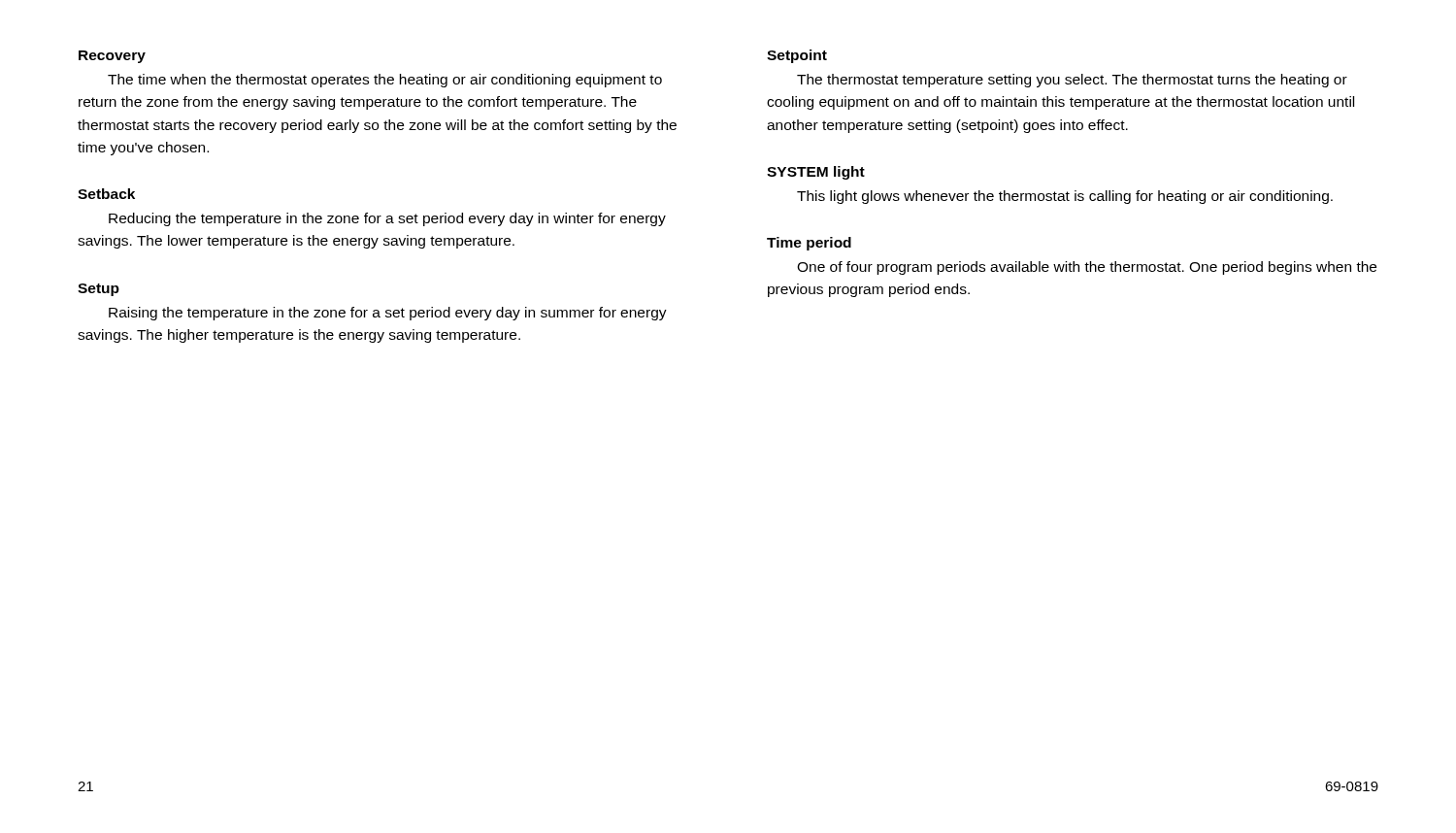Click the passage that begins "Reducing the temperature in the zone for"
Image resolution: width=1456 pixels, height=833 pixels.
[x=372, y=229]
